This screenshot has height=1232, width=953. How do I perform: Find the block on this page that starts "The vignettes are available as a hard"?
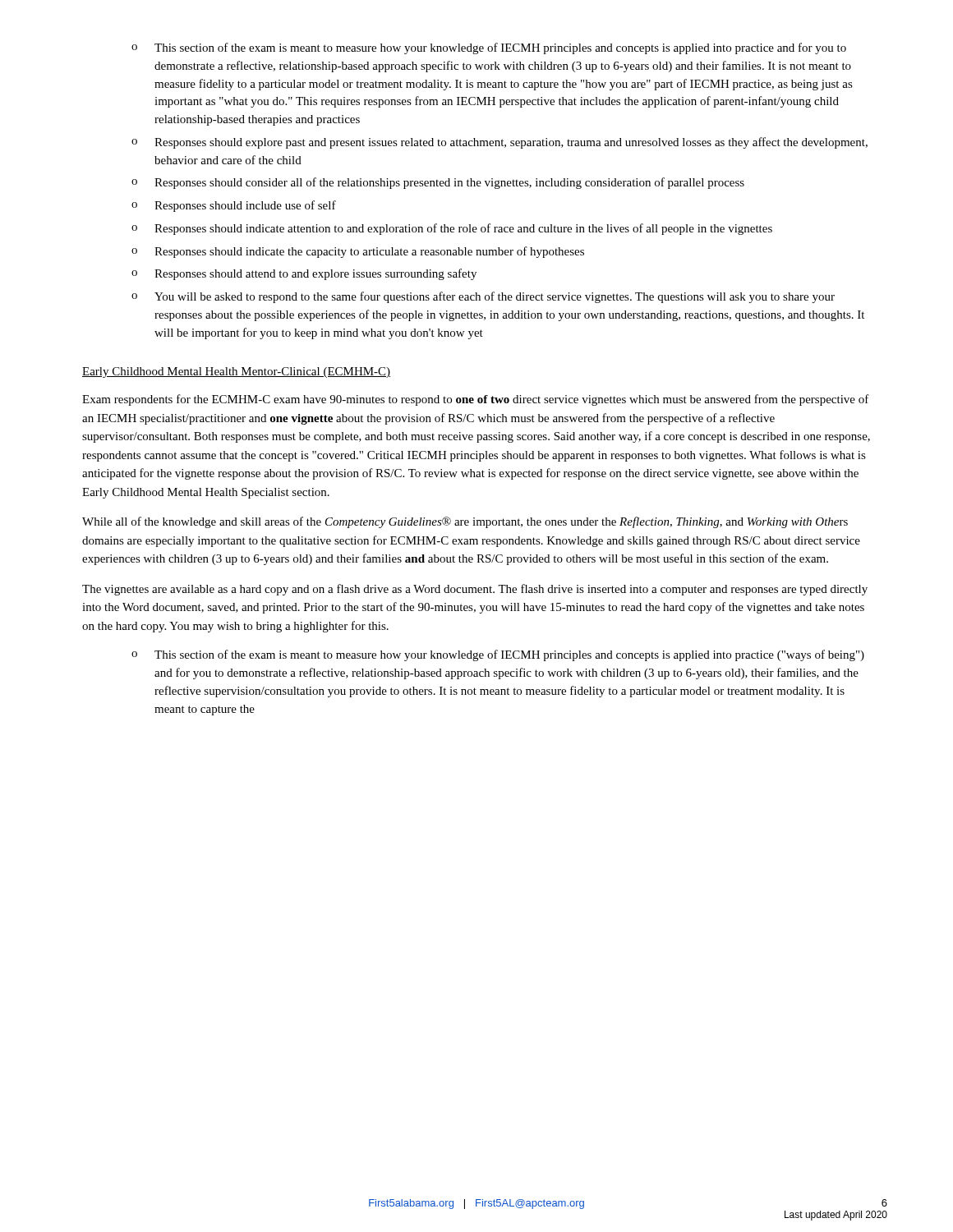coord(475,607)
